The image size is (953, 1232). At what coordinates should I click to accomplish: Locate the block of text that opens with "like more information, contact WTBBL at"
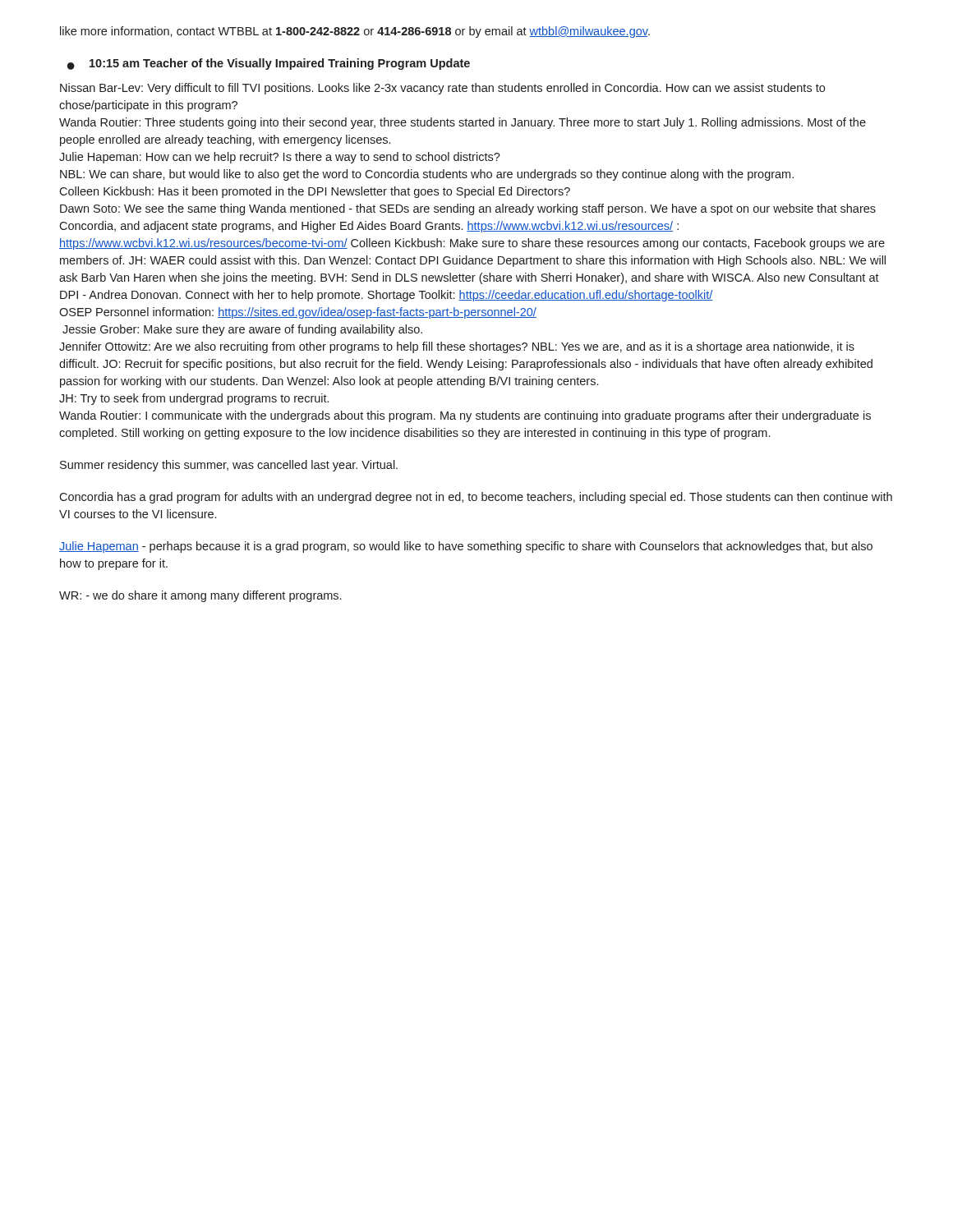pyautogui.click(x=355, y=31)
